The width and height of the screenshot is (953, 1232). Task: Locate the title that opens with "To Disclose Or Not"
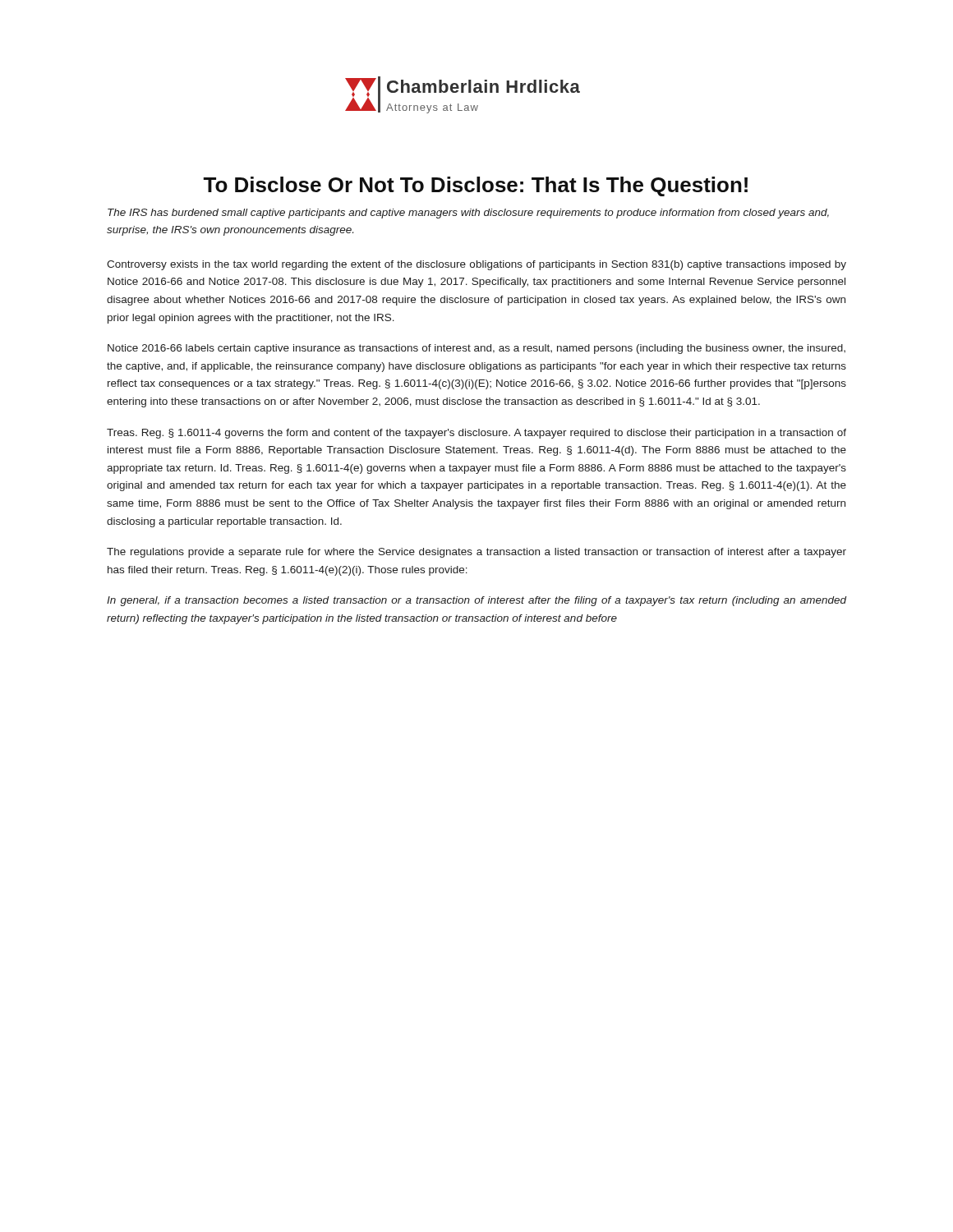476,185
